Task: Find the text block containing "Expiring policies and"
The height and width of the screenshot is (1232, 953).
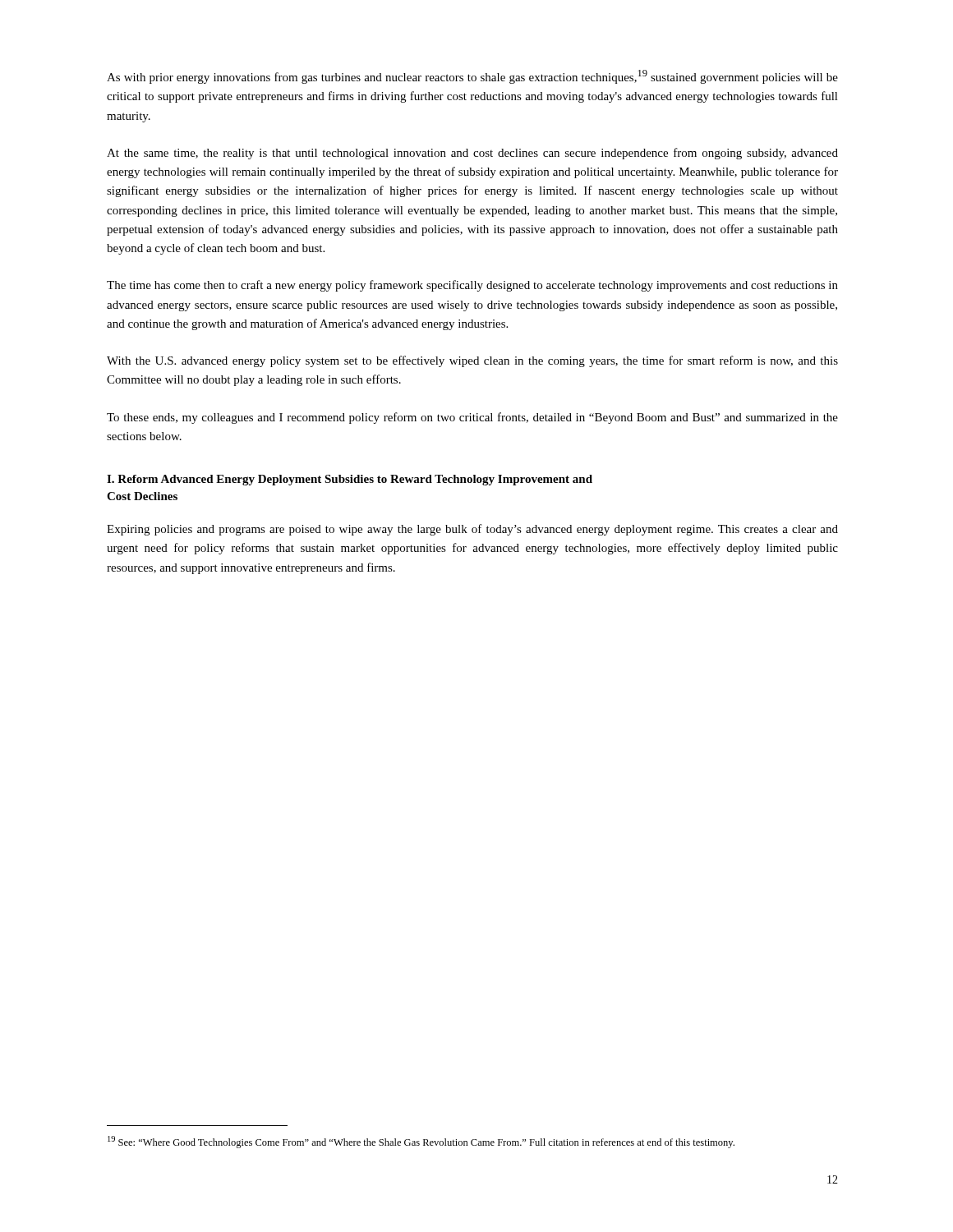Action: pyautogui.click(x=472, y=548)
